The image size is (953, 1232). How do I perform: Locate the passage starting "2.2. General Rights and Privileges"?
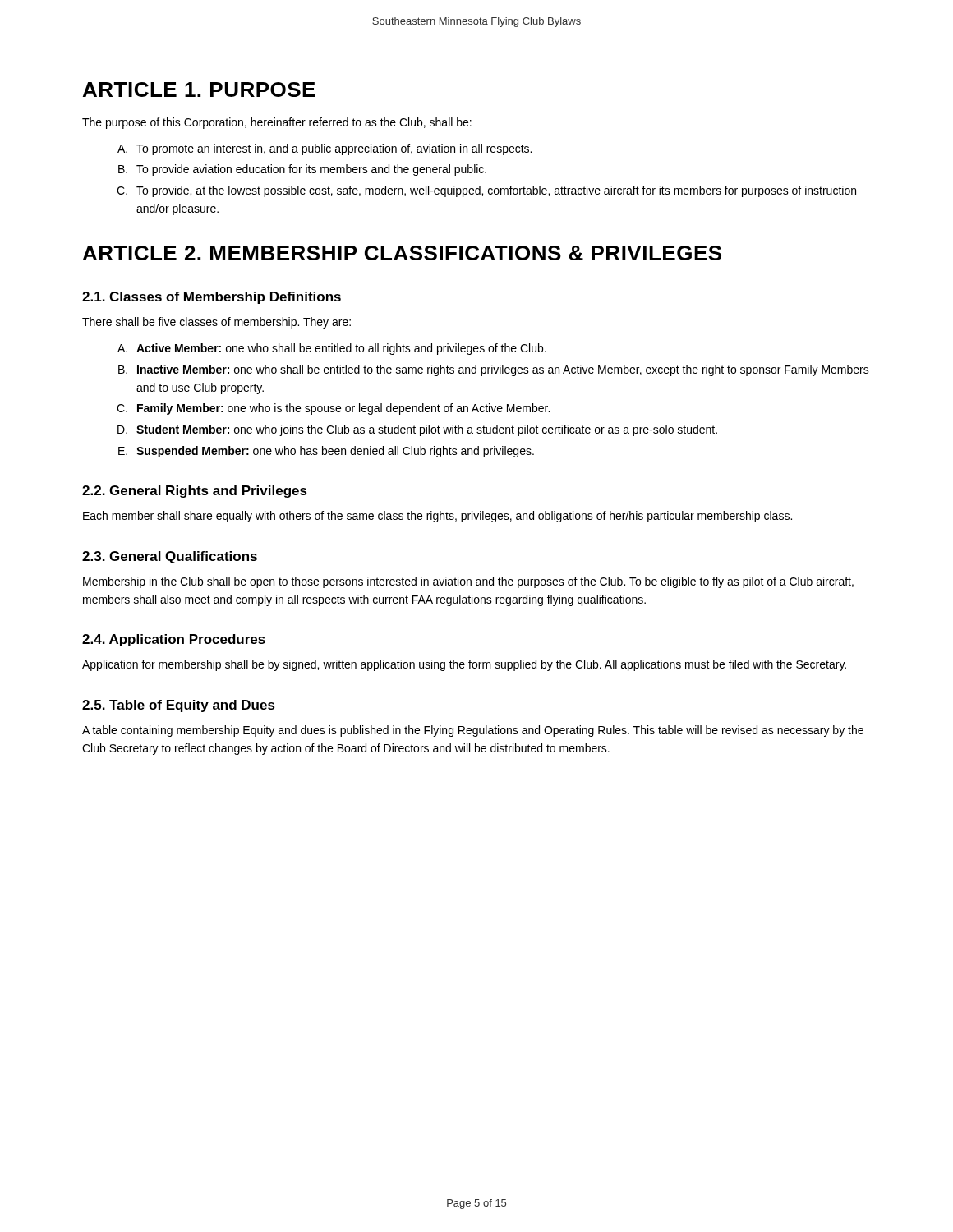195,492
